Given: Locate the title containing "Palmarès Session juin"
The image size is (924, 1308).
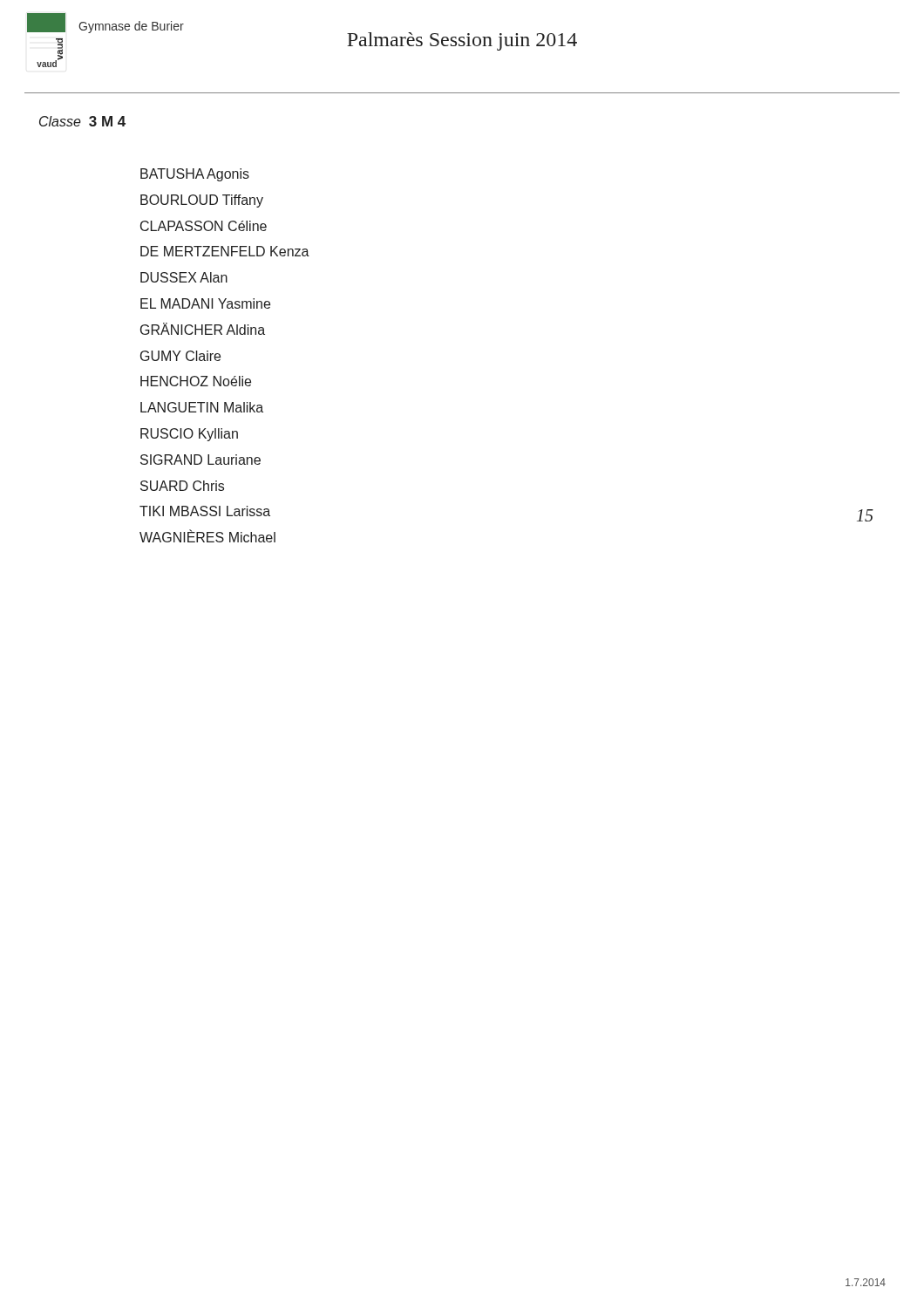Looking at the screenshot, I should point(462,39).
